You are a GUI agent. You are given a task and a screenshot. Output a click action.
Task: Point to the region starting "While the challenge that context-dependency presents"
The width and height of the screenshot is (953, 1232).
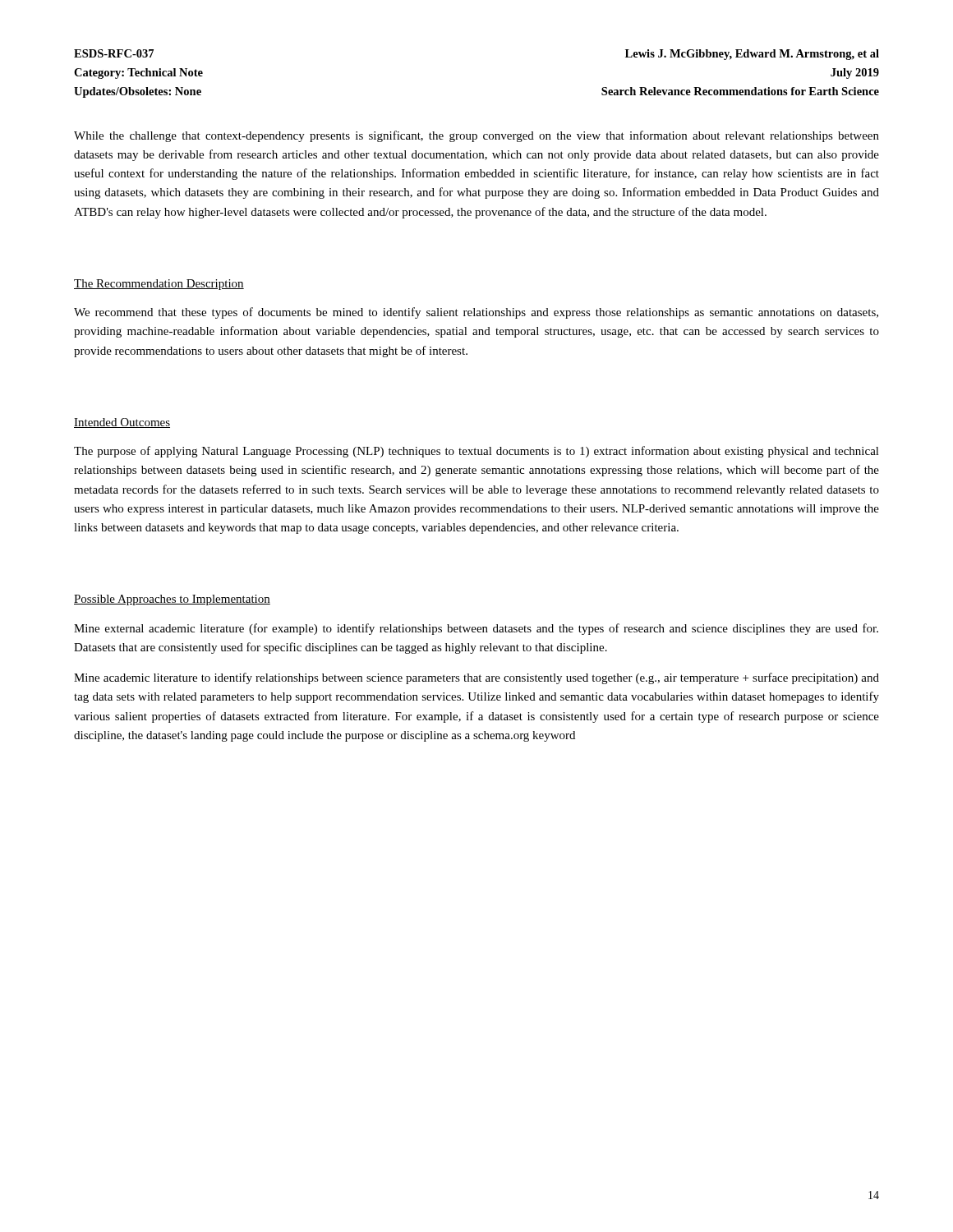click(476, 173)
